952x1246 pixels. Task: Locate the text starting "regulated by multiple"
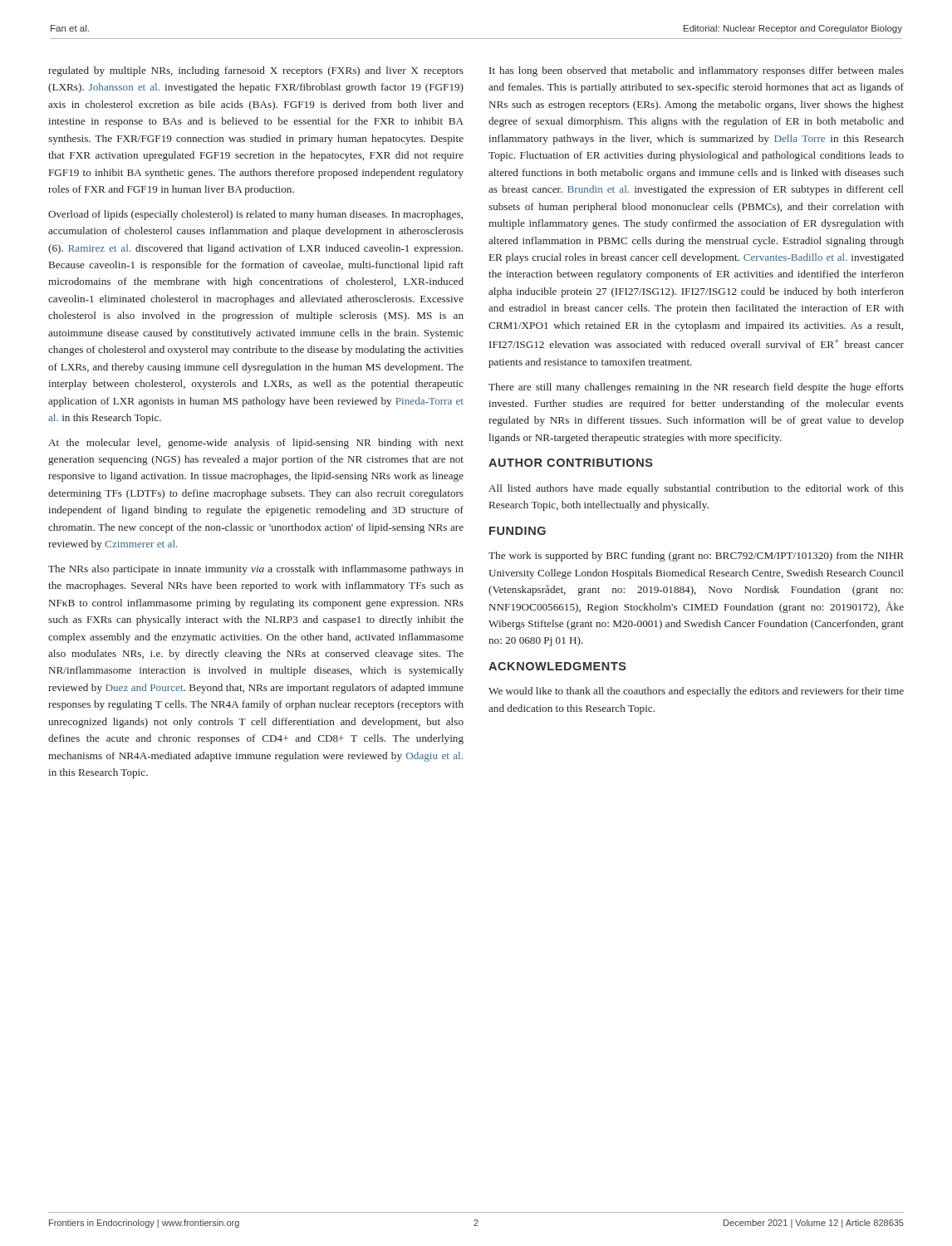[256, 130]
